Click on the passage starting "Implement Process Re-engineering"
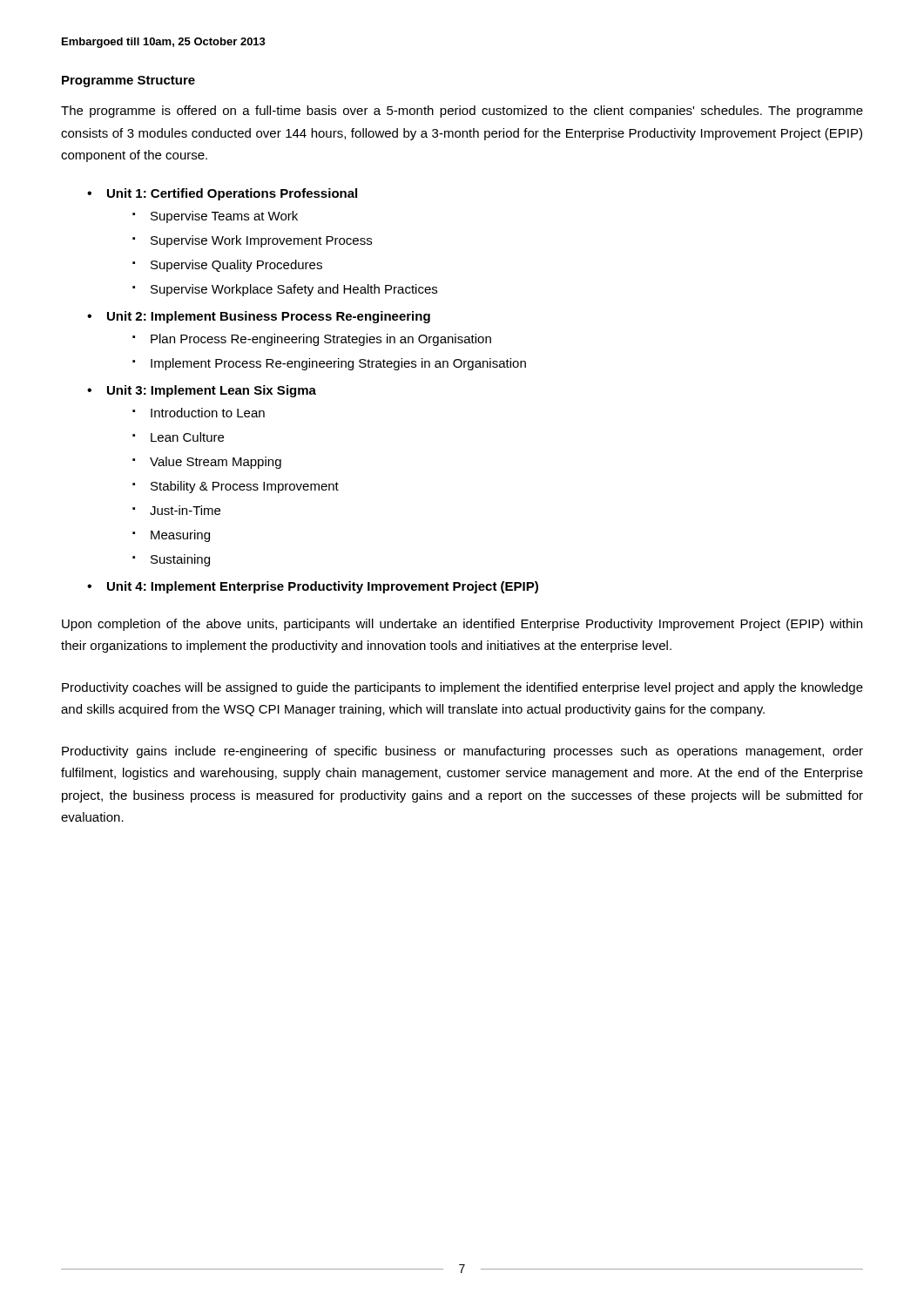The width and height of the screenshot is (924, 1307). [338, 362]
